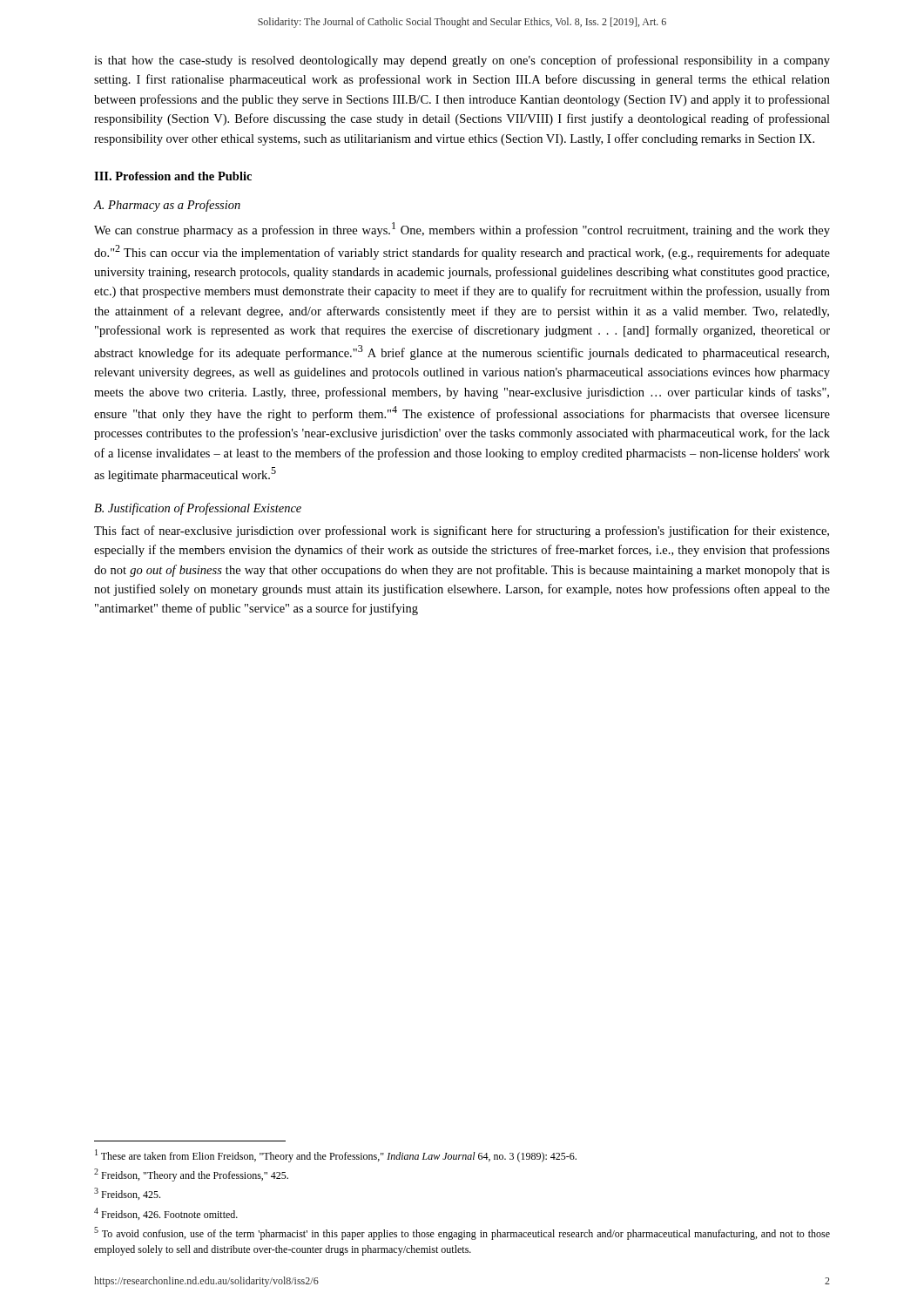This screenshot has height=1307, width=924.
Task: Find the block on this page that starts "This fact of near-exclusive"
Action: [x=462, y=570]
